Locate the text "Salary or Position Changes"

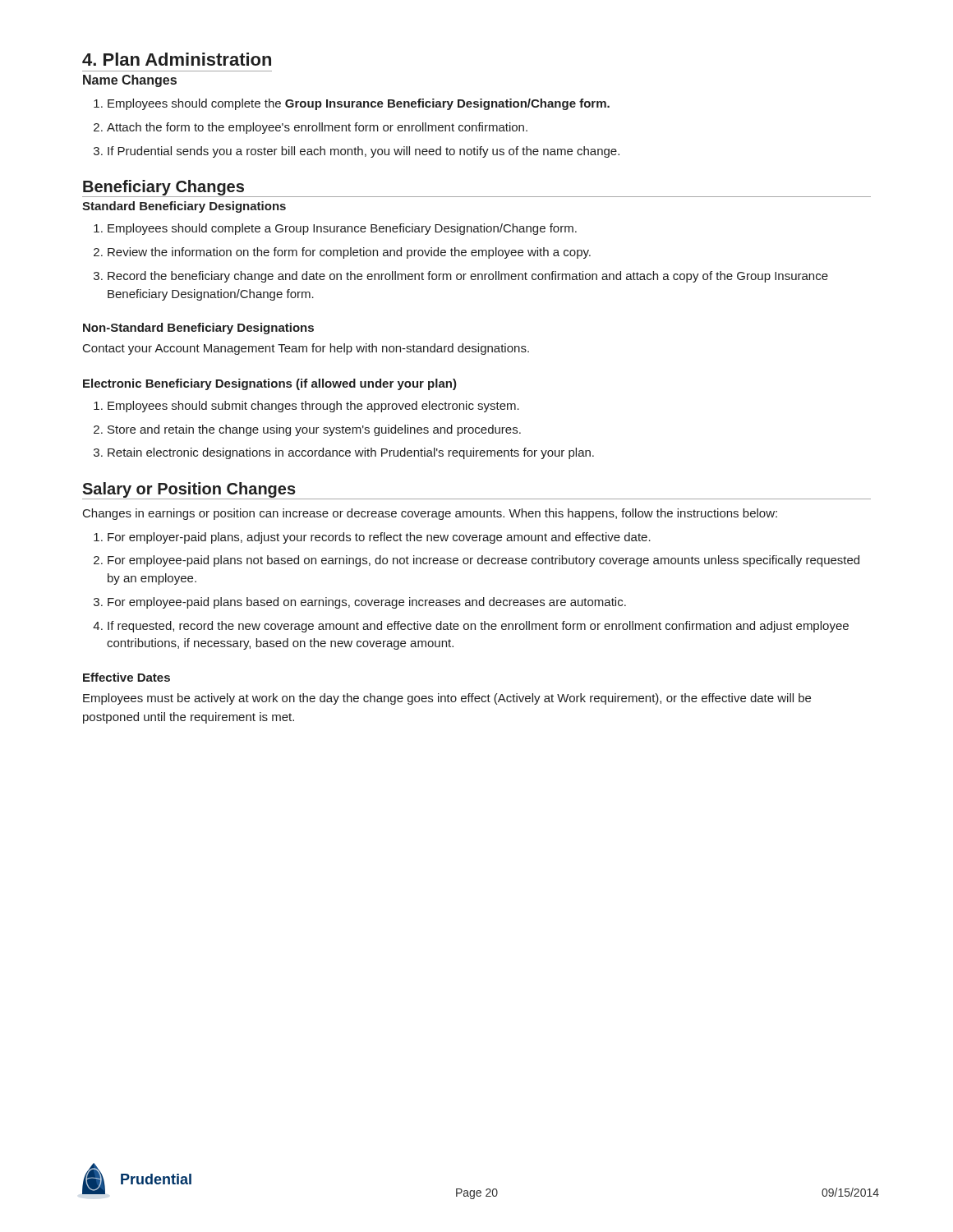click(476, 489)
